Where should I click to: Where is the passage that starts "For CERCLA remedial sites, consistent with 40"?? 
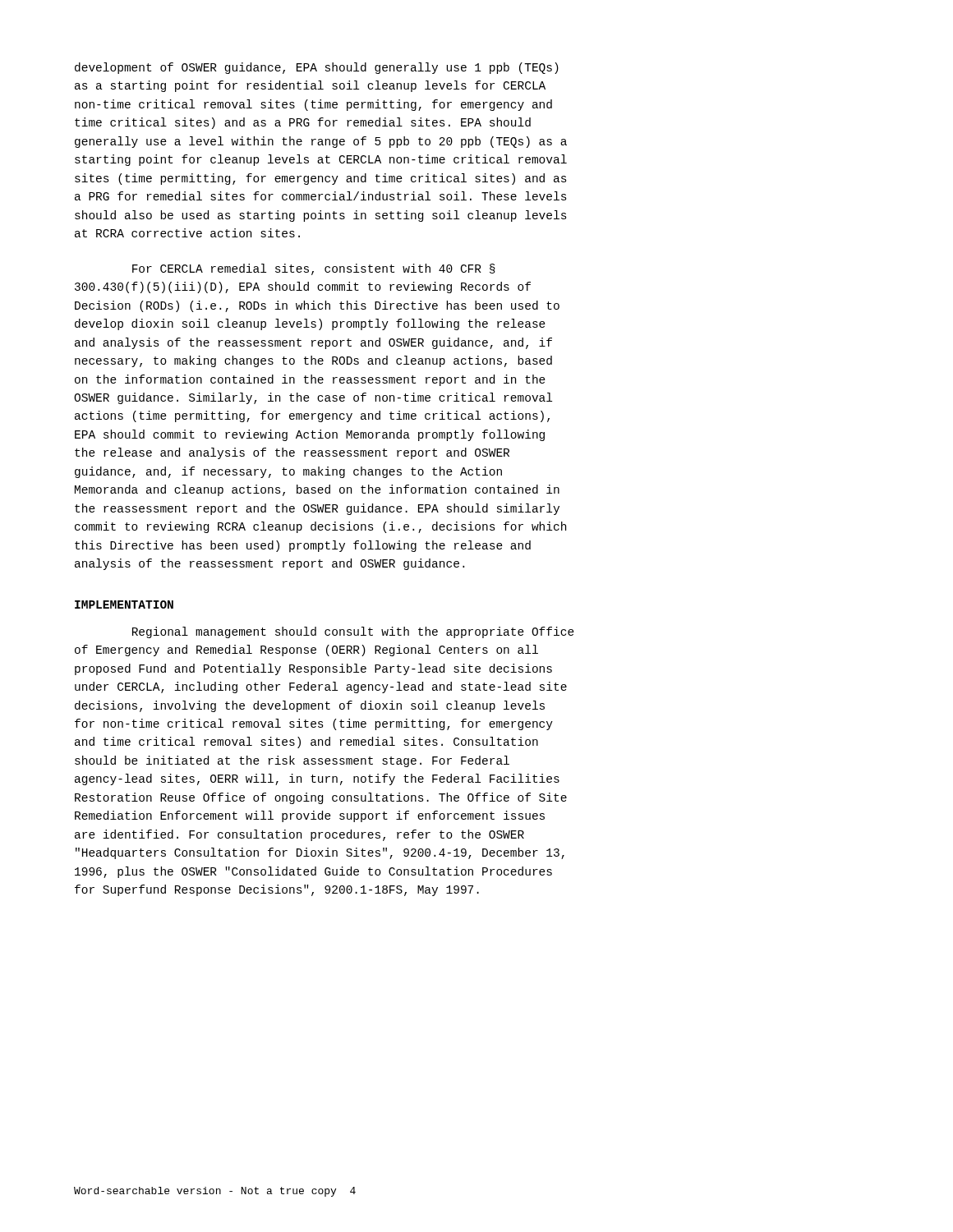(x=321, y=417)
